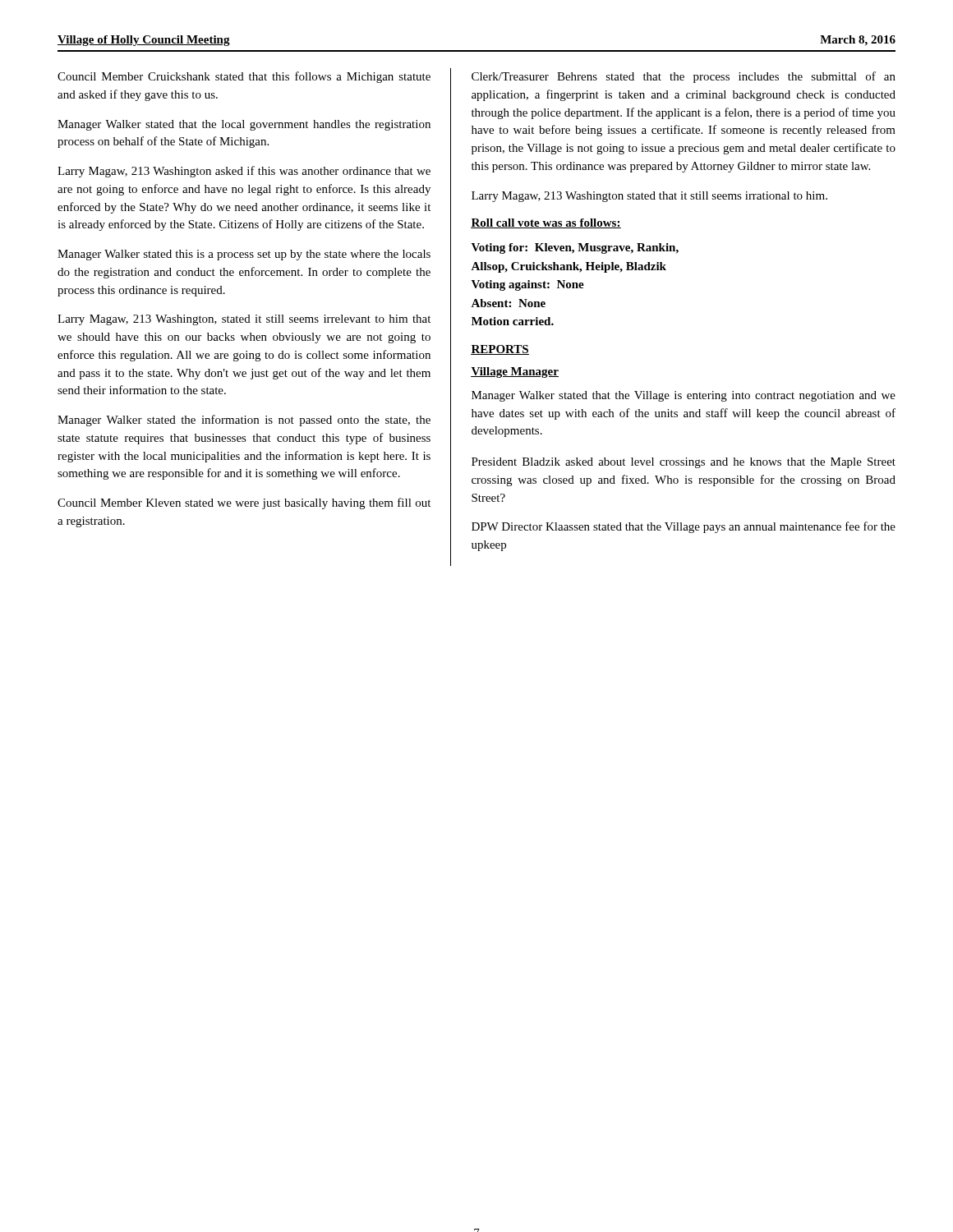Where is the passage that starts "Manager Walker stated this"?
The width and height of the screenshot is (953, 1232).
[244, 272]
